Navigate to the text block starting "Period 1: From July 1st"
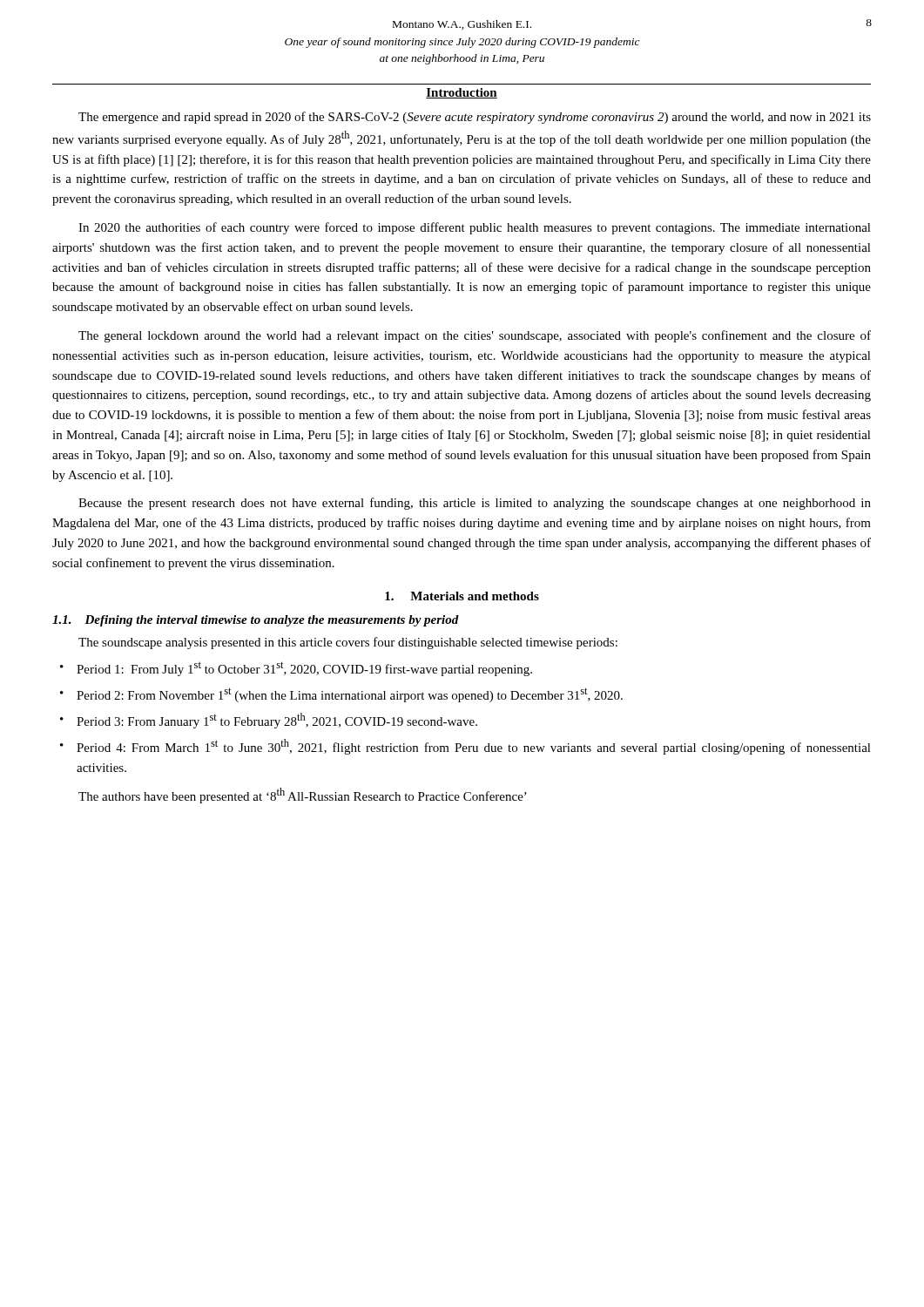Screen dimensions: 1307x924 click(305, 668)
